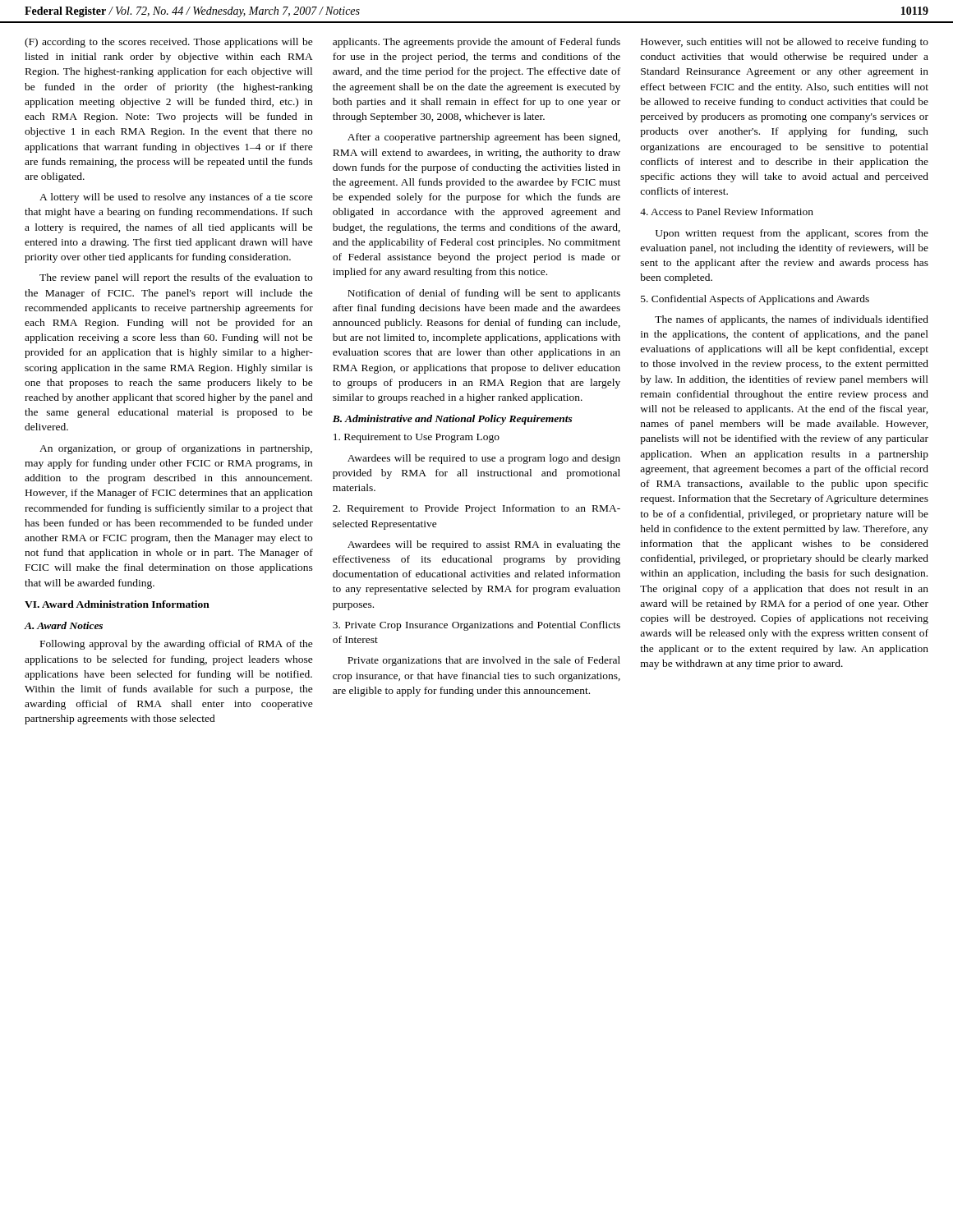Click on the text starting "Requirement to Provide Project Information to an"
The image size is (953, 1232).
477,516
